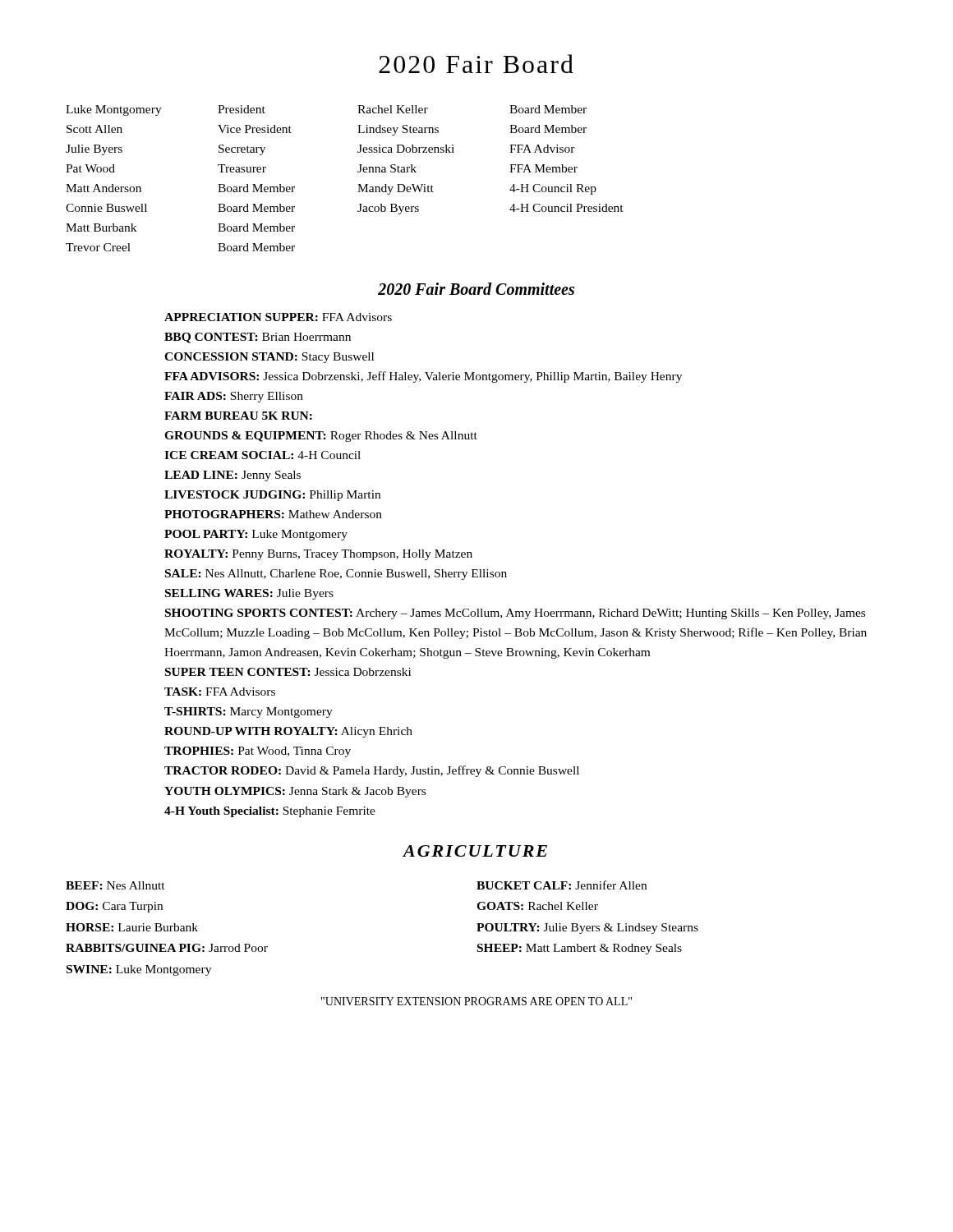This screenshot has width=953, height=1232.
Task: Point to "SUPER TEEN CONTEST: Jessica Dobrzenski"
Action: tap(288, 672)
